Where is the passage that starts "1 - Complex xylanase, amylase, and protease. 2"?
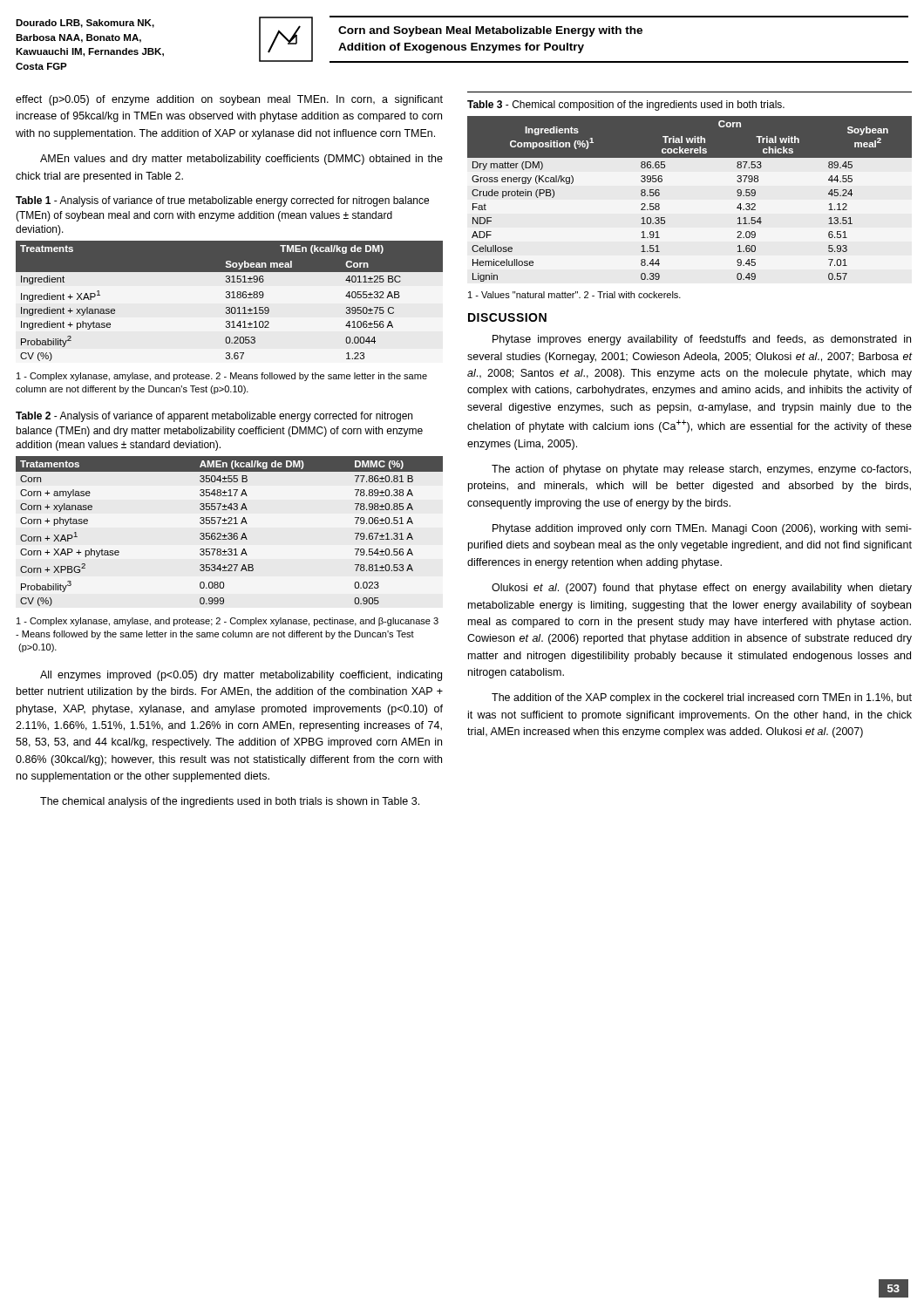 tap(221, 382)
